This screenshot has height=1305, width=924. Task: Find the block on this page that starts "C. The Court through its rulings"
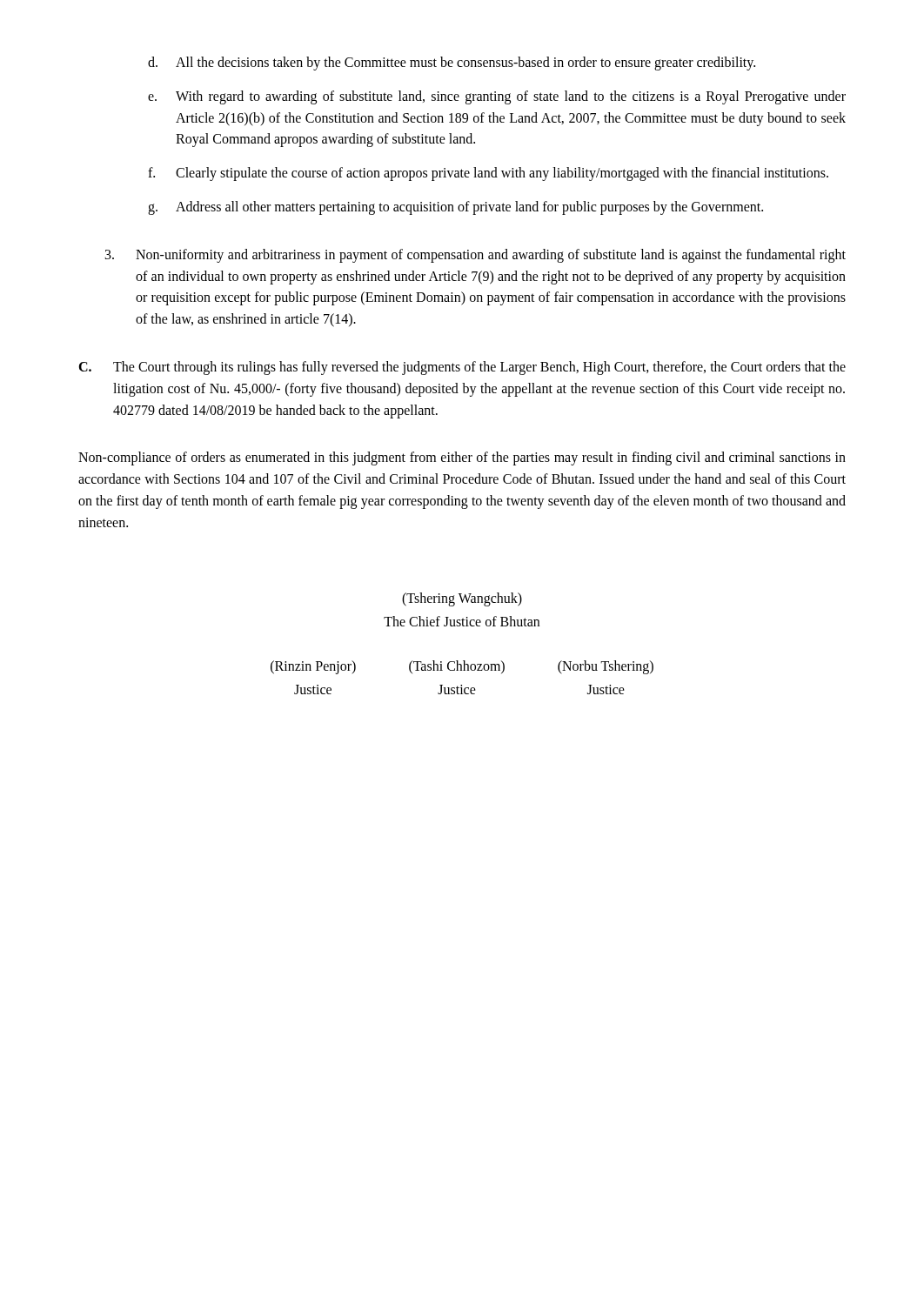462,389
